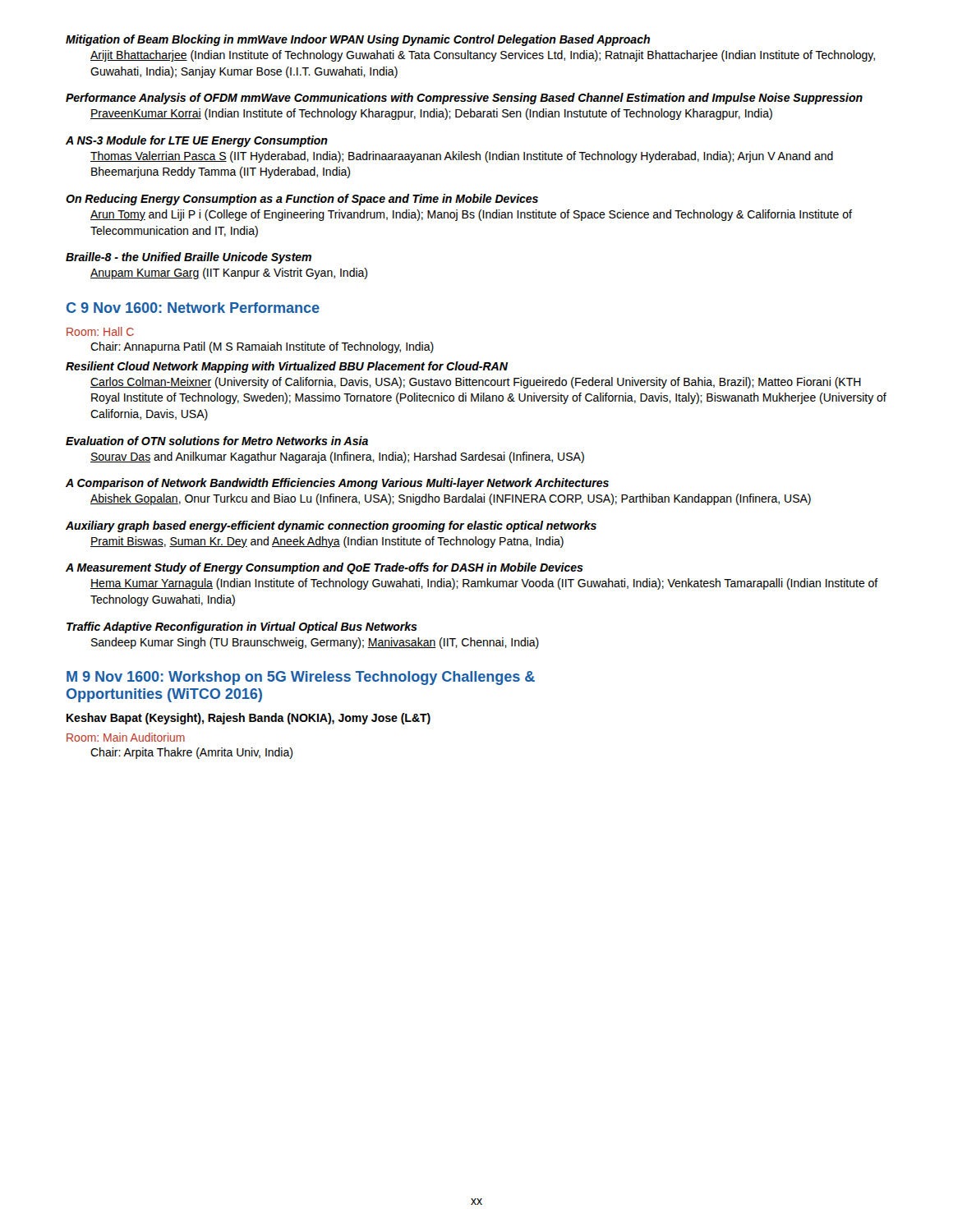
Task: Click on the text that says "Room: Main Auditorium"
Action: (126, 738)
